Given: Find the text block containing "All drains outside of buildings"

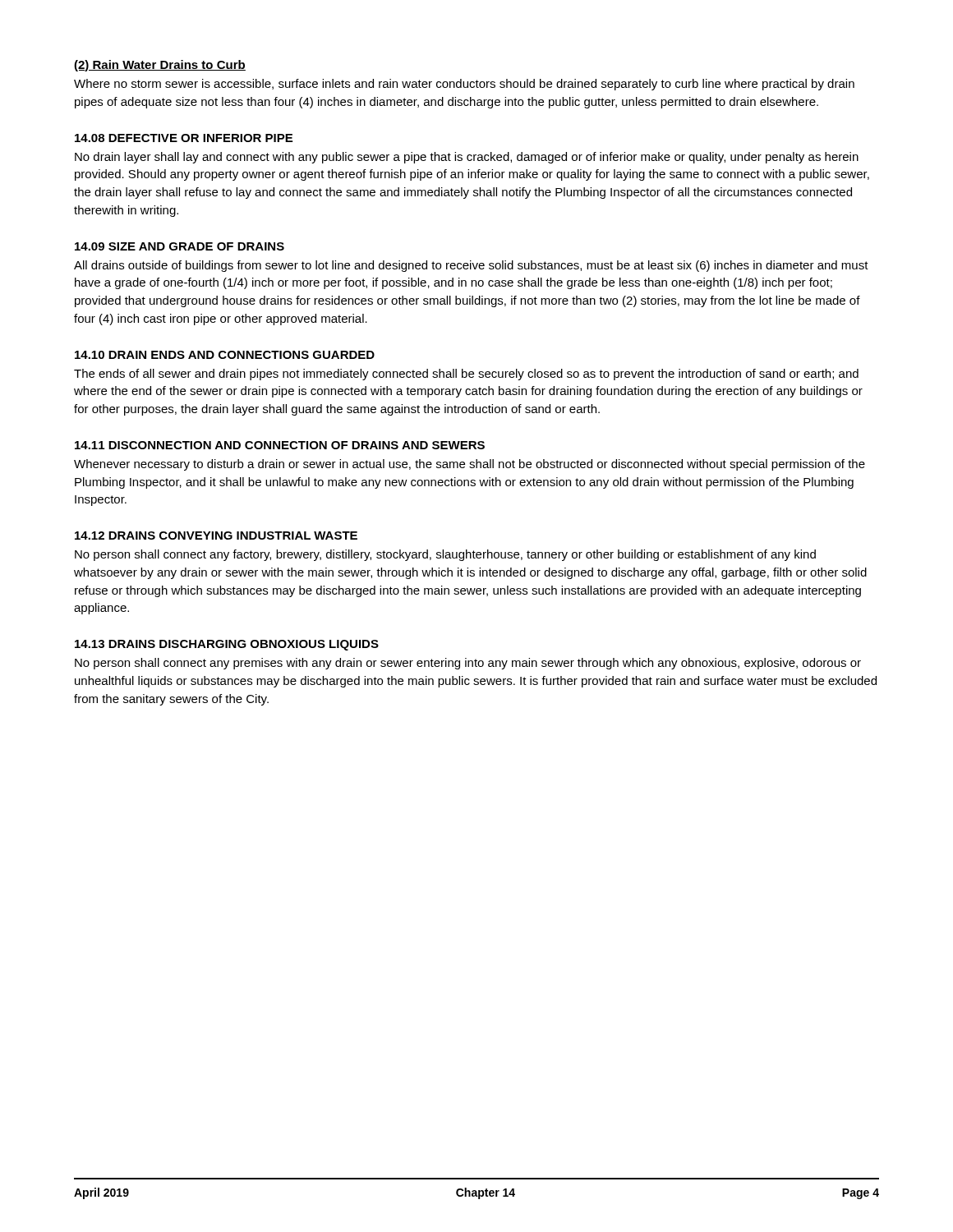Looking at the screenshot, I should [x=476, y=292].
